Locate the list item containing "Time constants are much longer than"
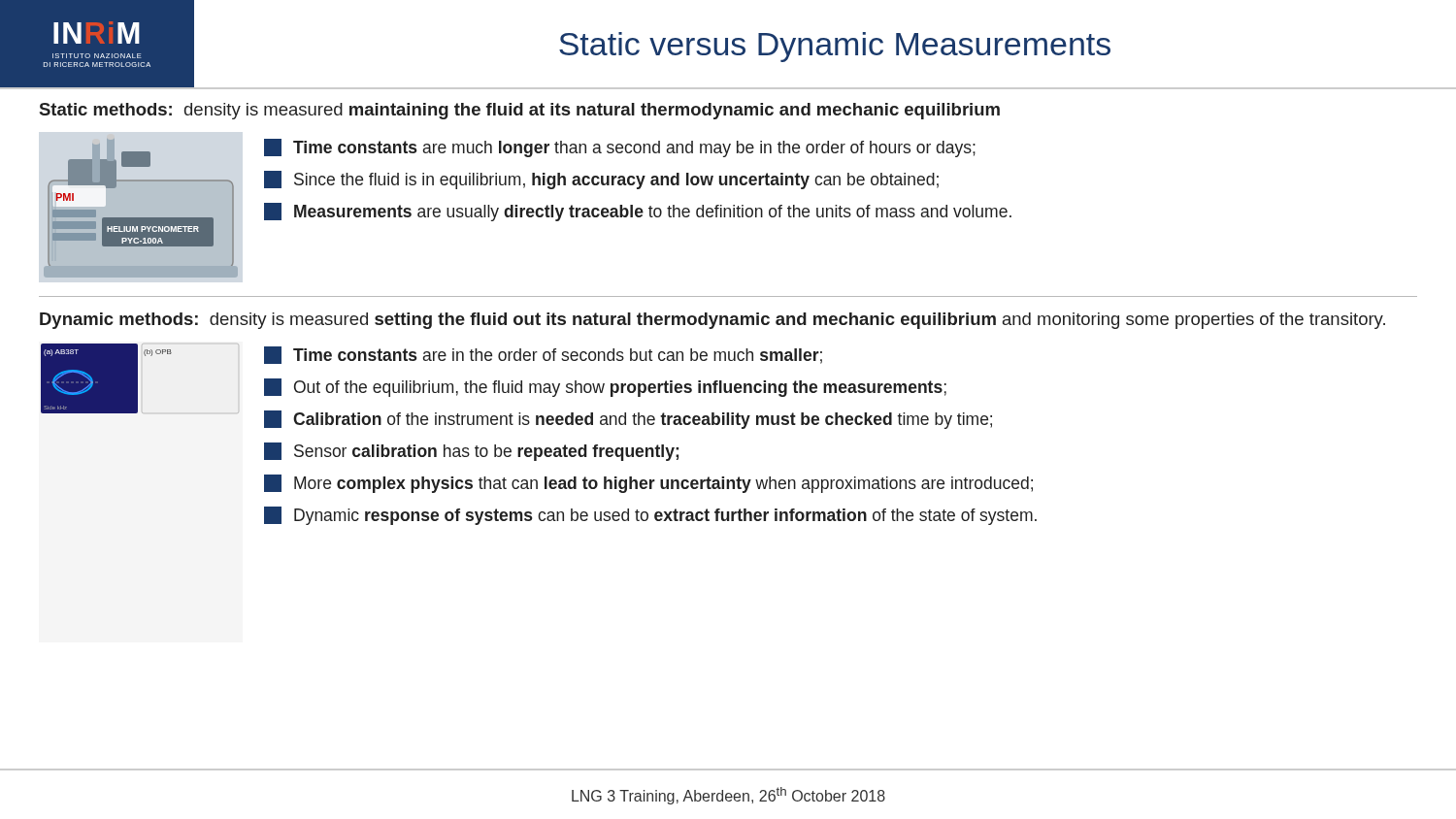The image size is (1456, 819). coord(841,147)
